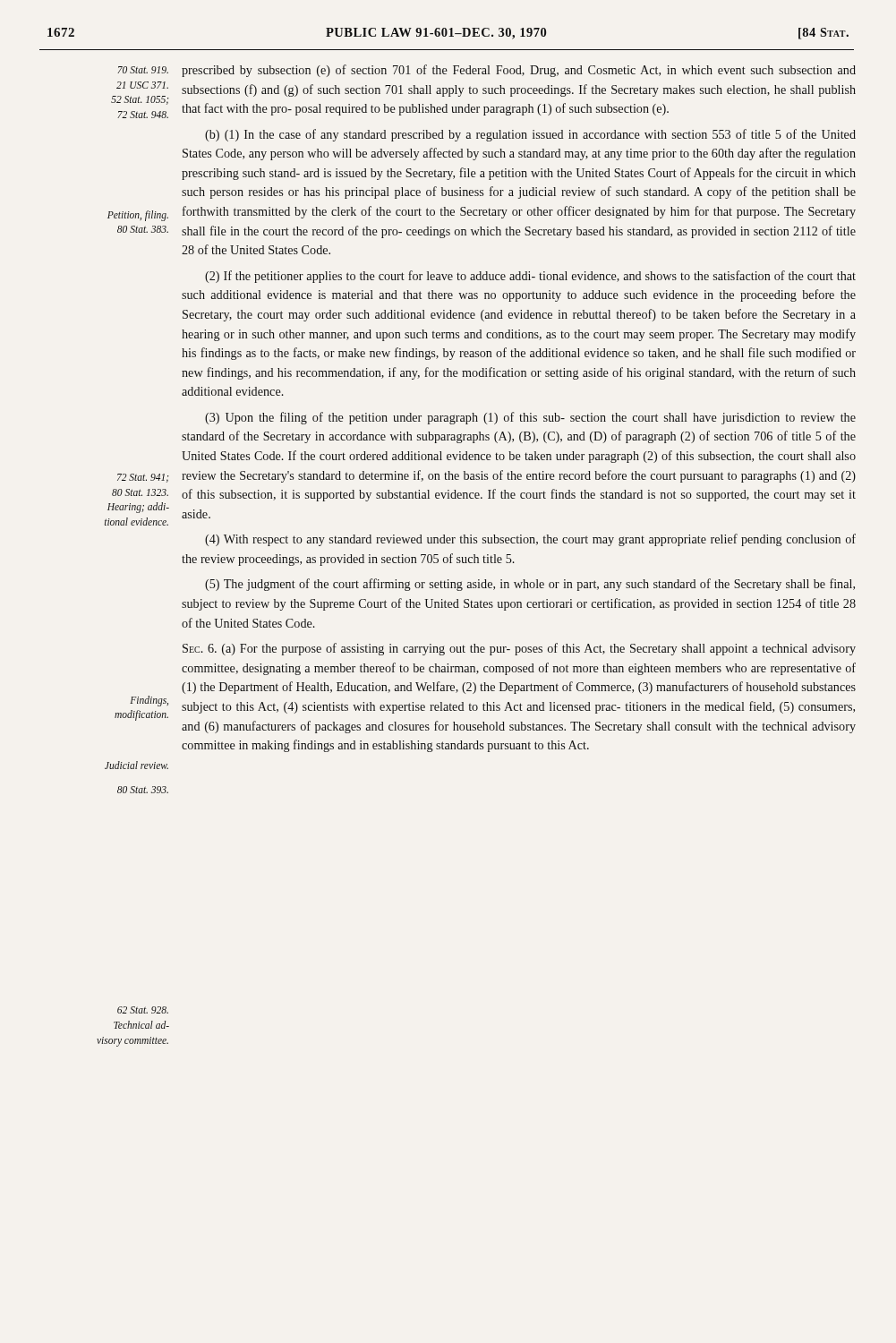Locate the text block that reads "Sec. 6. (a)"
896x1343 pixels.
coord(519,697)
